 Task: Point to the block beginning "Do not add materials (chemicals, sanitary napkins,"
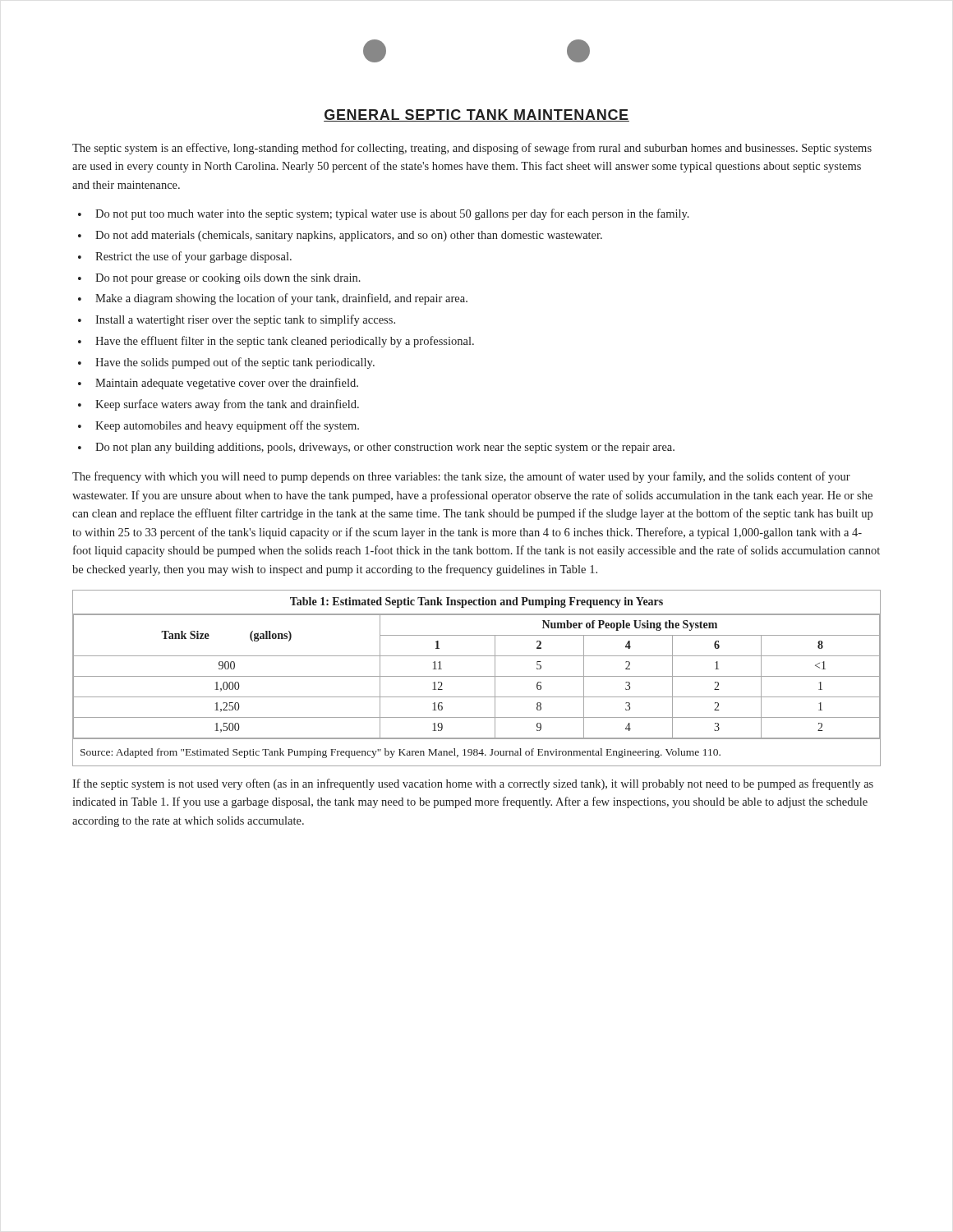(349, 235)
